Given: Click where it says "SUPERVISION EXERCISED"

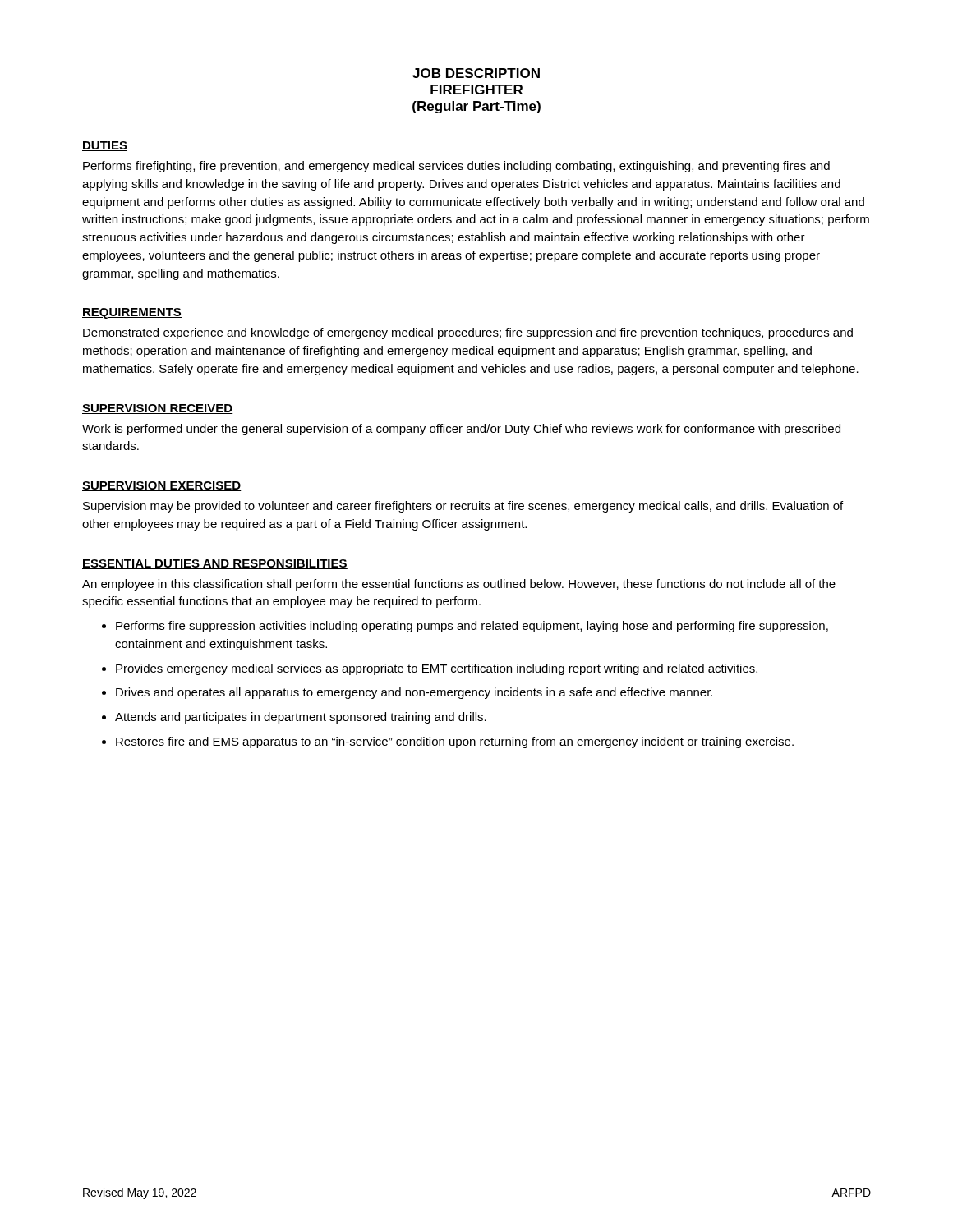Looking at the screenshot, I should [161, 485].
